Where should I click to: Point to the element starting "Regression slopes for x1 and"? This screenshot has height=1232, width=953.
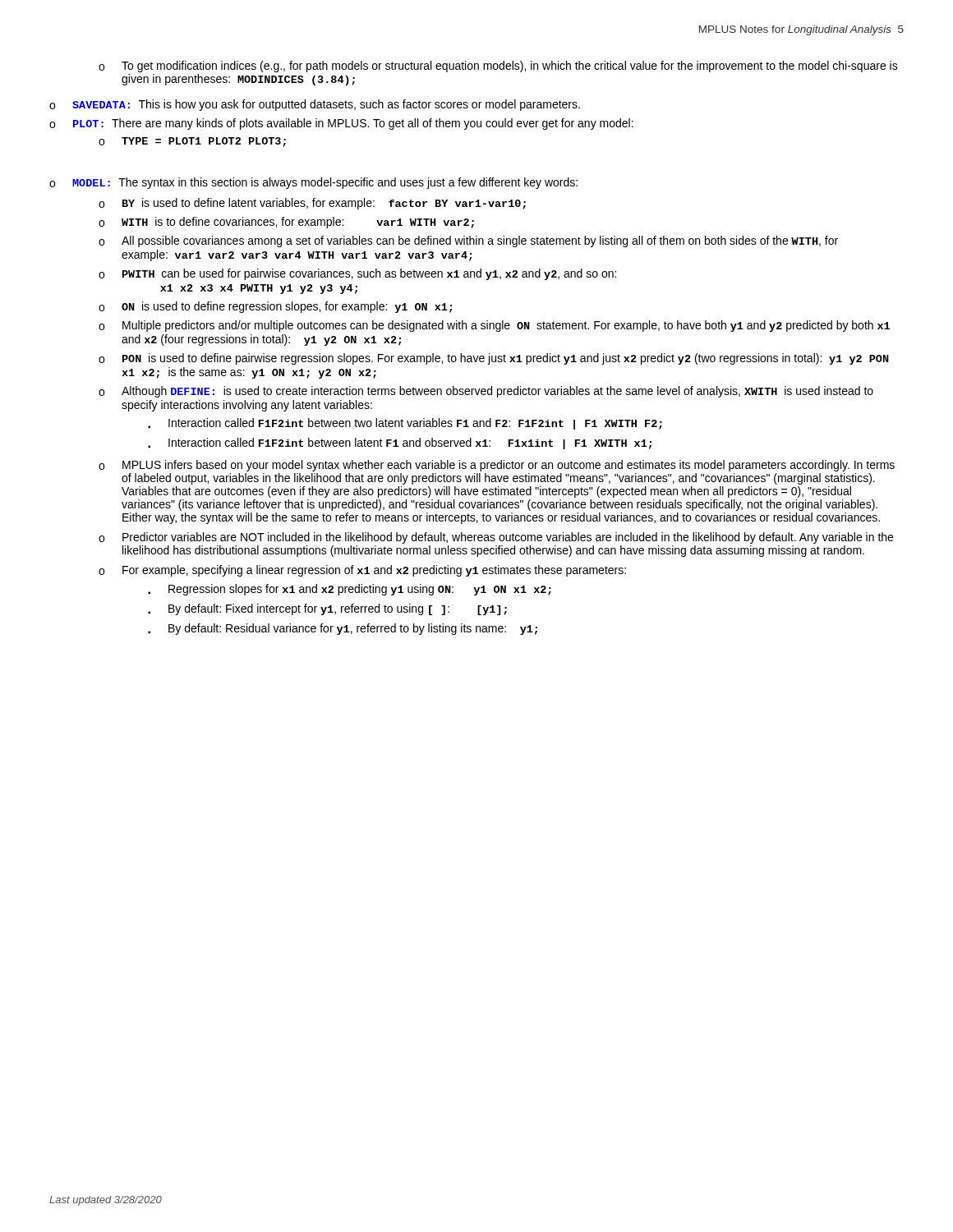[x=526, y=590]
